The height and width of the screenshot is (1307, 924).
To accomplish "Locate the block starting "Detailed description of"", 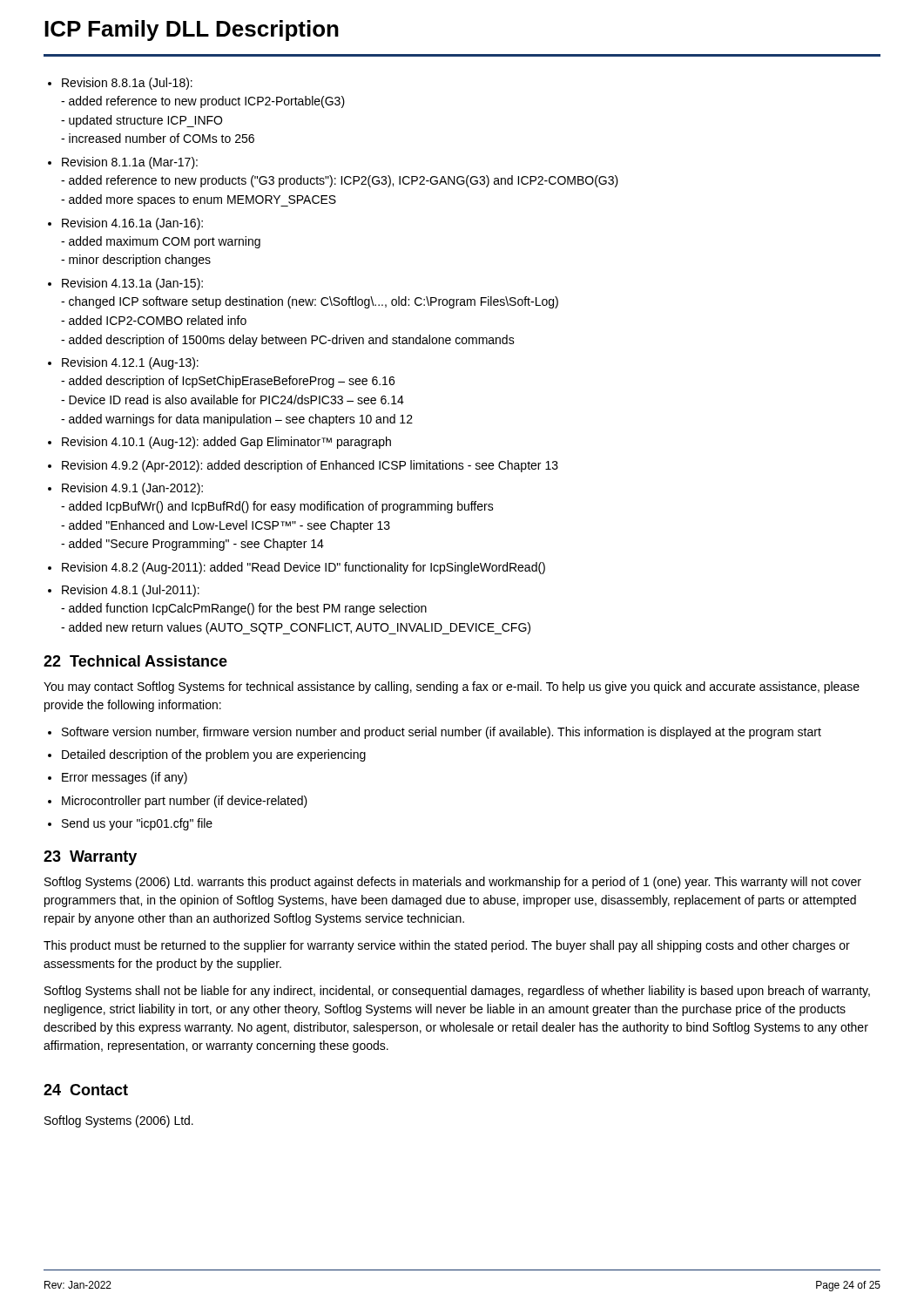I will [213, 755].
